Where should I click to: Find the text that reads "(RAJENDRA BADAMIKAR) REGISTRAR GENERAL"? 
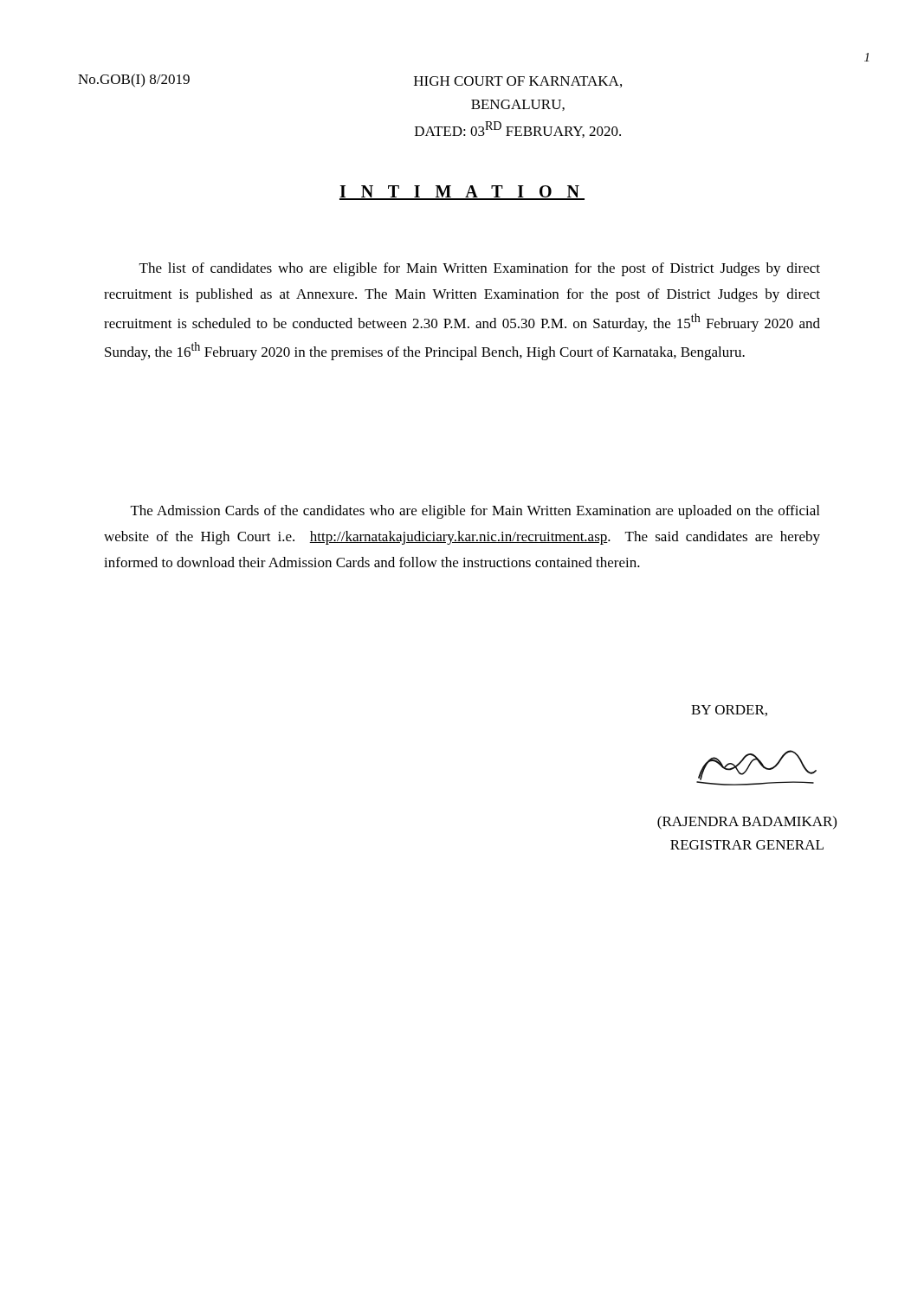(747, 833)
